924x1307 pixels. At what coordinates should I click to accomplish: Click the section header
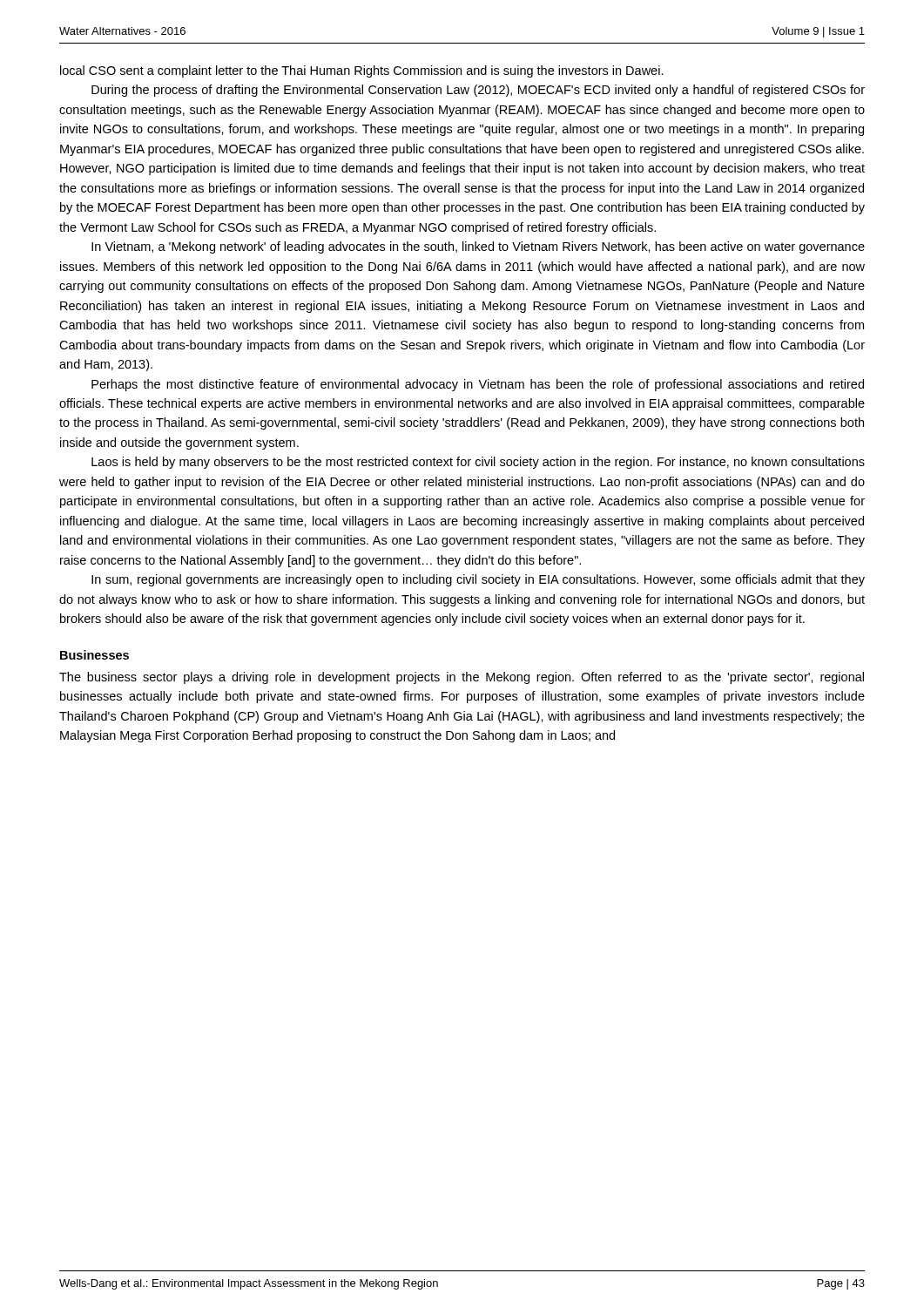(x=94, y=655)
